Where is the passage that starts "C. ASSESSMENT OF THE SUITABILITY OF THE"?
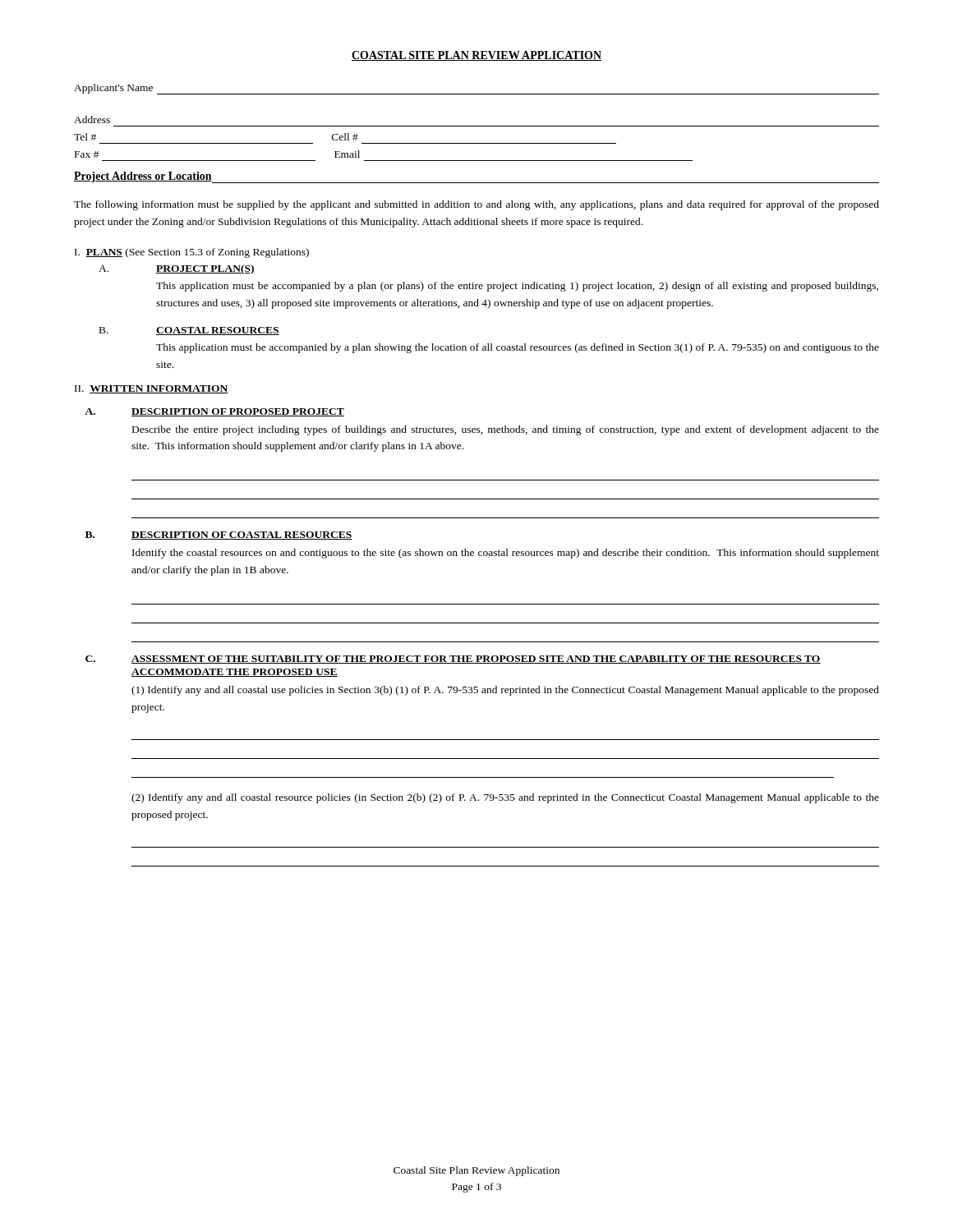The image size is (953, 1232). [476, 760]
